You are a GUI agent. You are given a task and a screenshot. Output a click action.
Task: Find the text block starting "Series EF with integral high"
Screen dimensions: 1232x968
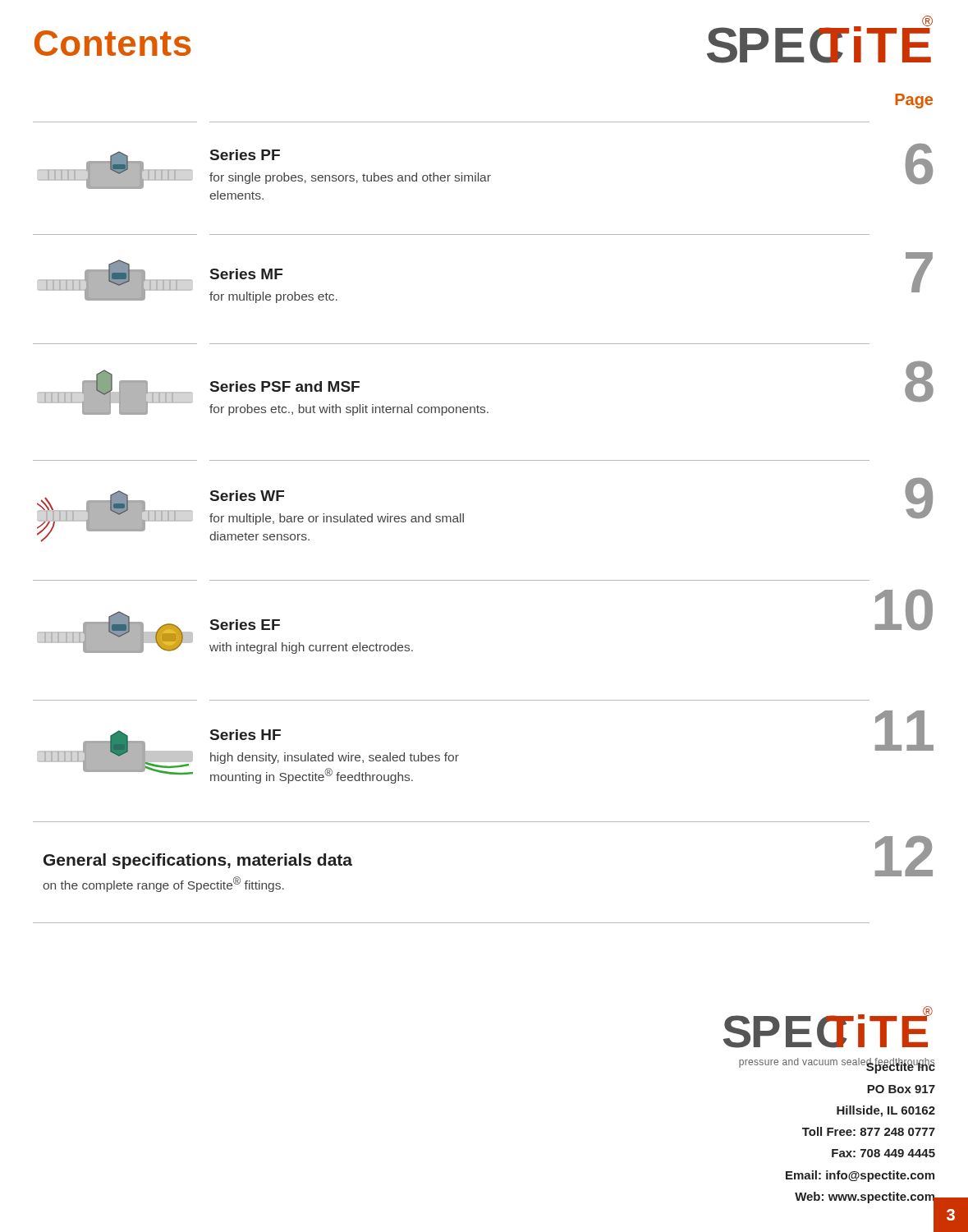(x=245, y=625)
